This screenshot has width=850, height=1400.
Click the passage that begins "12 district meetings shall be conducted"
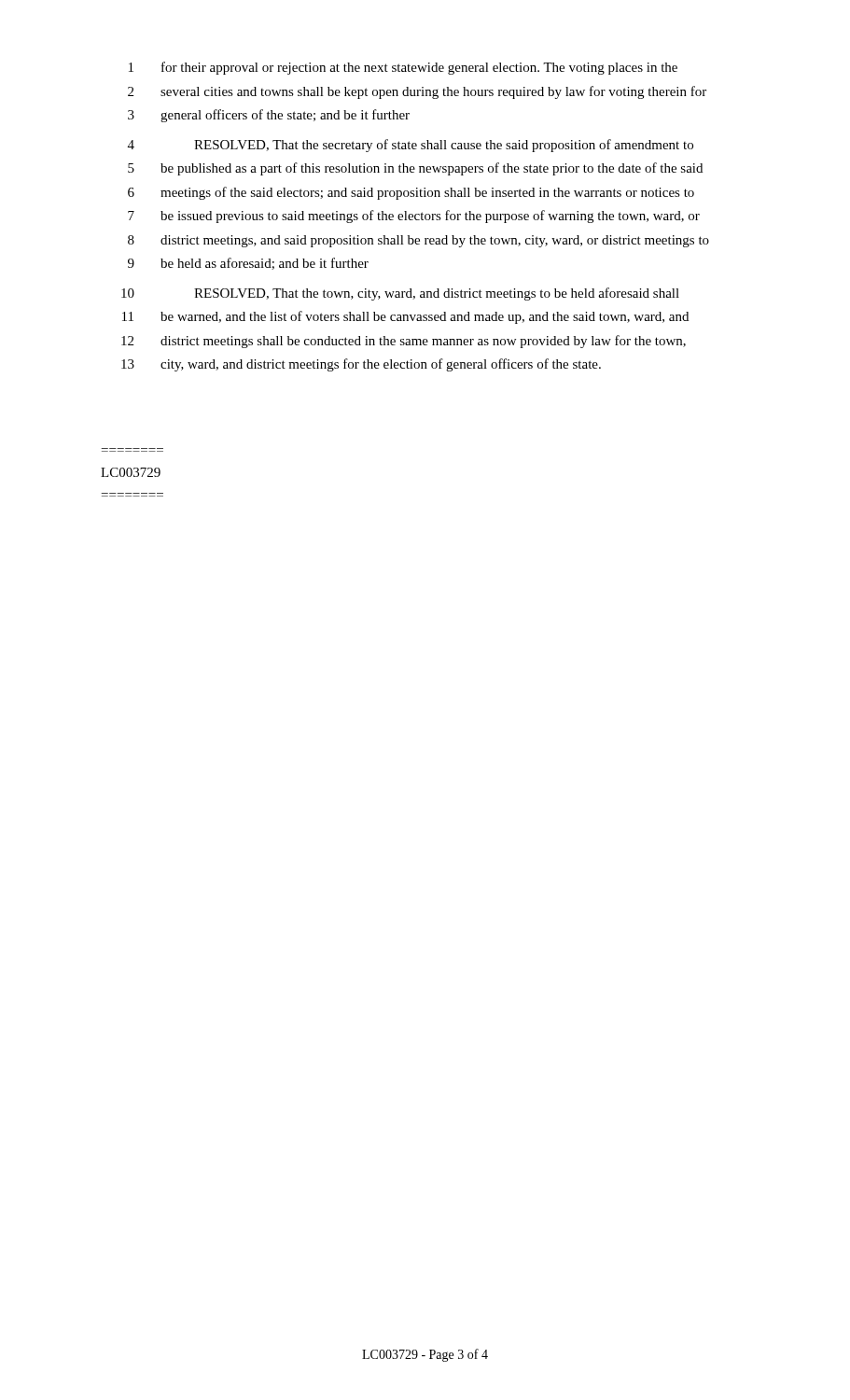tap(442, 341)
